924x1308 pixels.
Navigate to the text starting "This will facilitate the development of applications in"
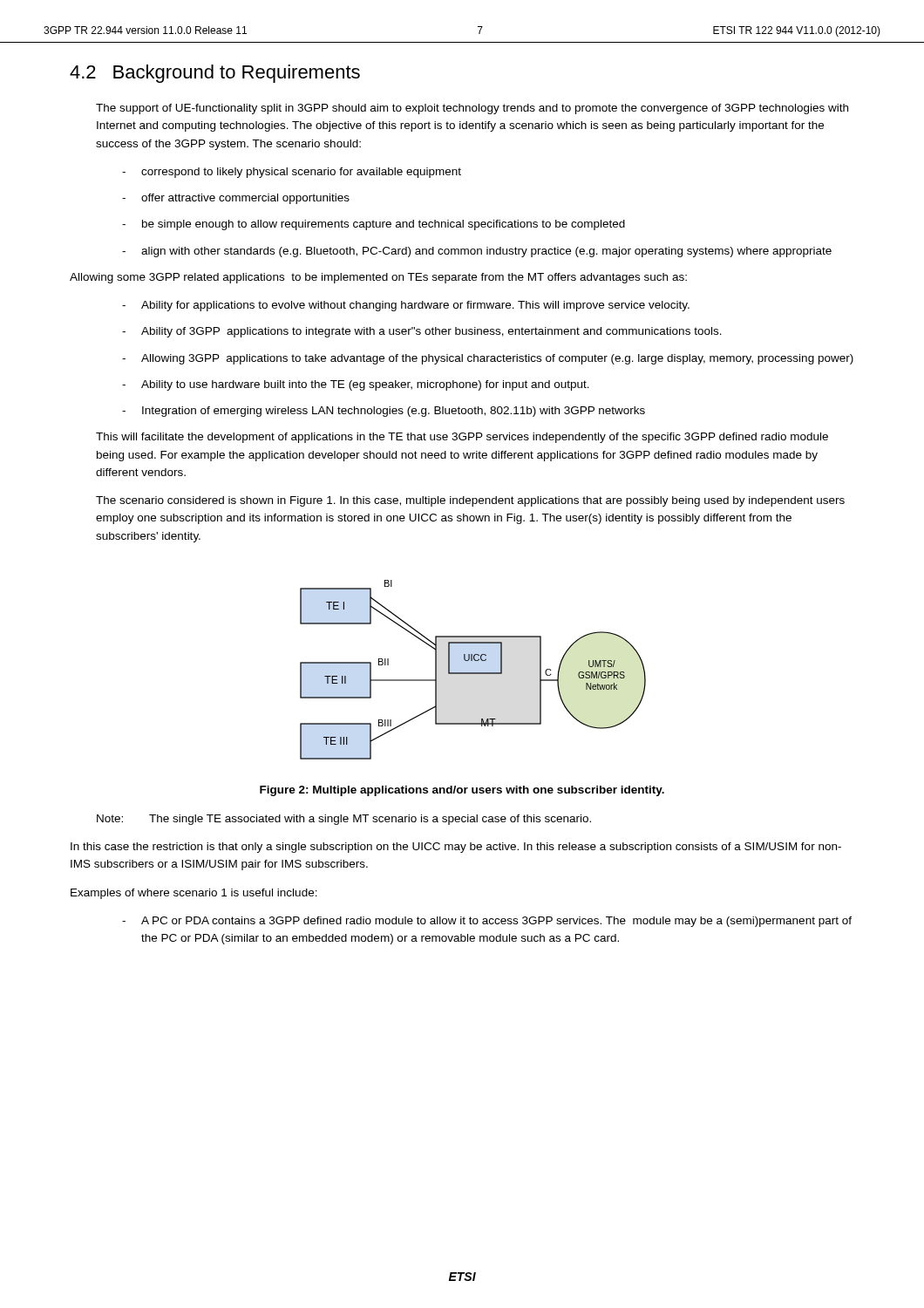click(x=462, y=454)
